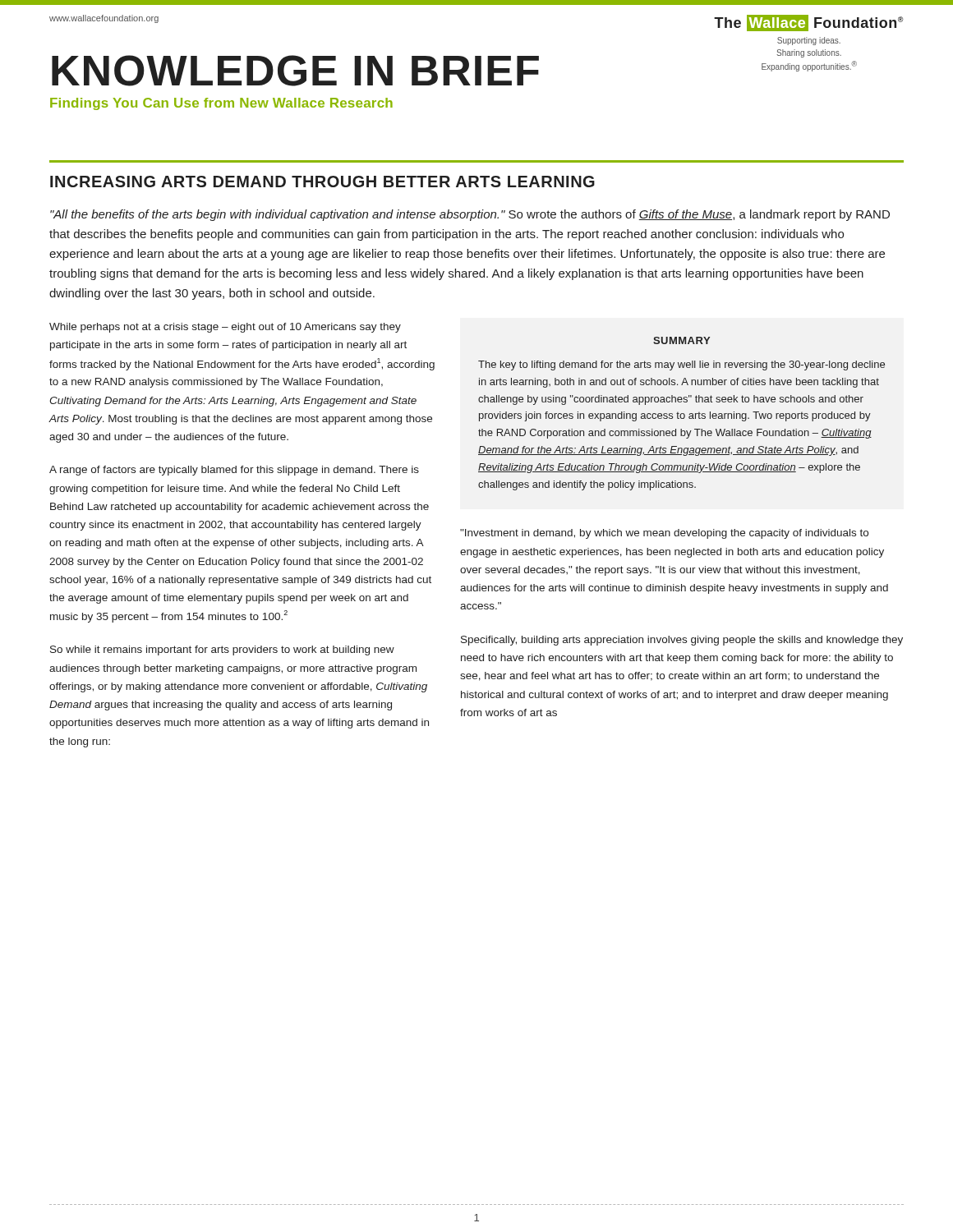
Task: Select the passage starting "Specifically, building arts appreciation"
Action: click(x=682, y=676)
